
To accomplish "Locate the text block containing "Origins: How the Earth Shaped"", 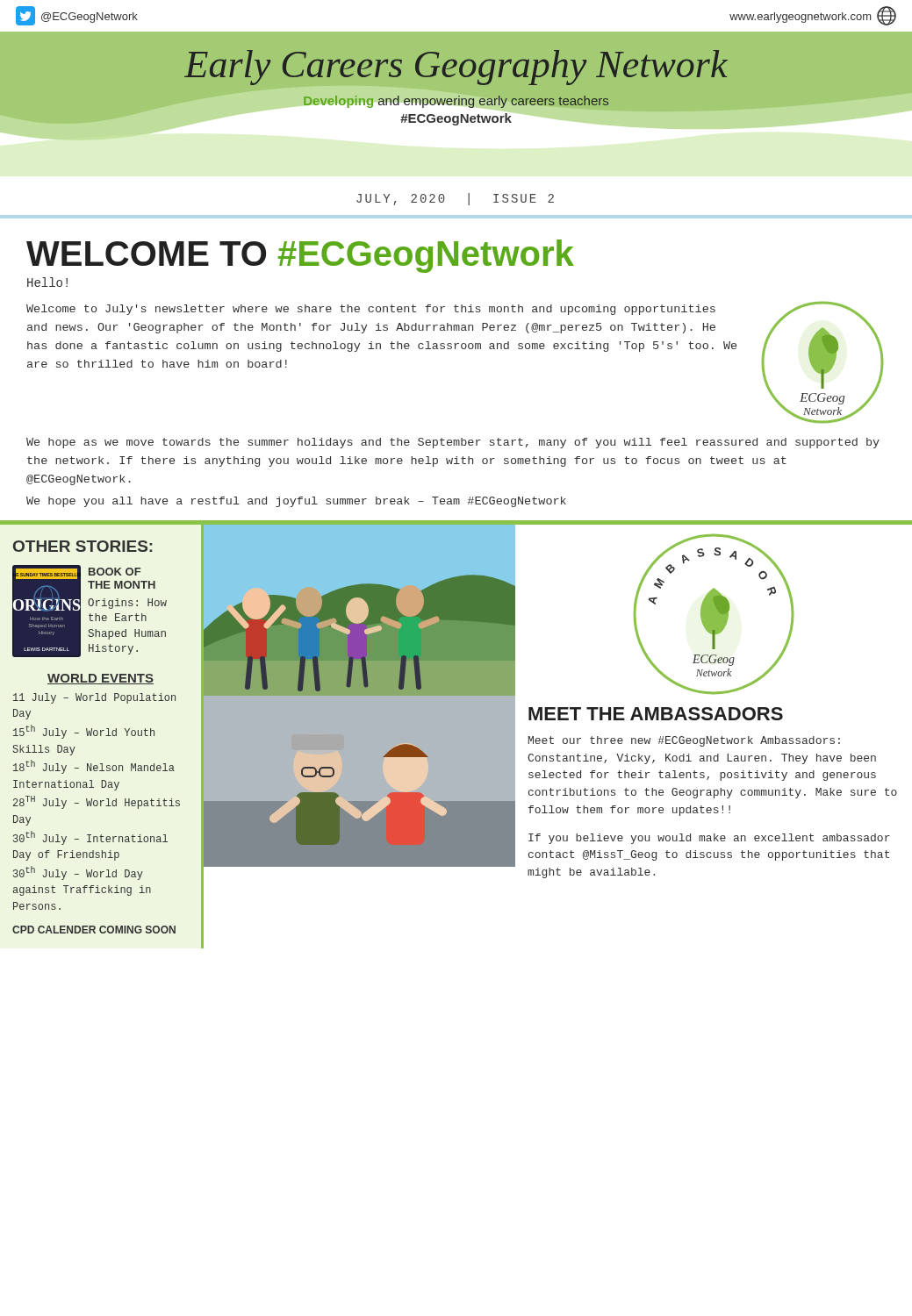I will point(127,627).
